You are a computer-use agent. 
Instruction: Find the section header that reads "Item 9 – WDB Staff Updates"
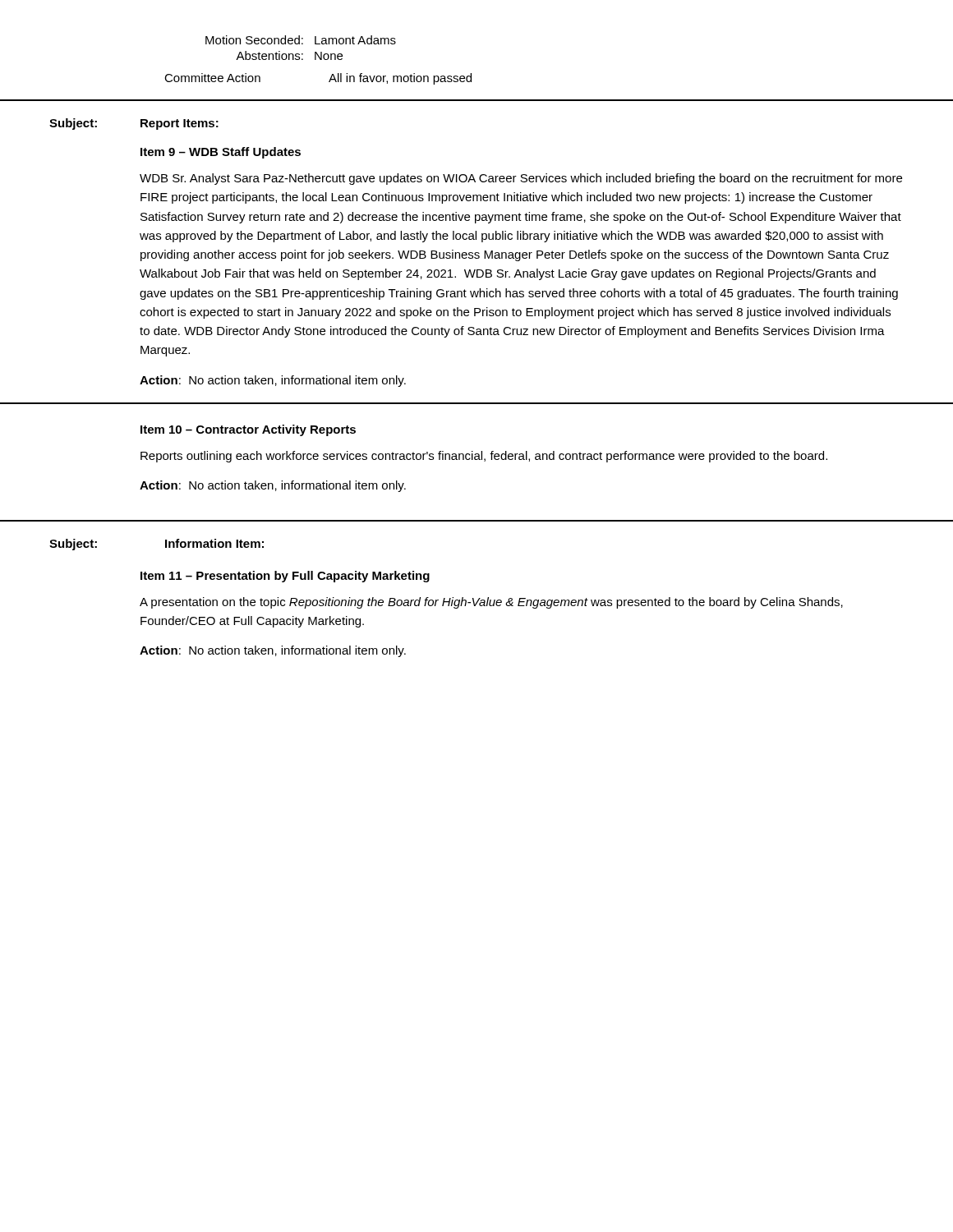[220, 152]
